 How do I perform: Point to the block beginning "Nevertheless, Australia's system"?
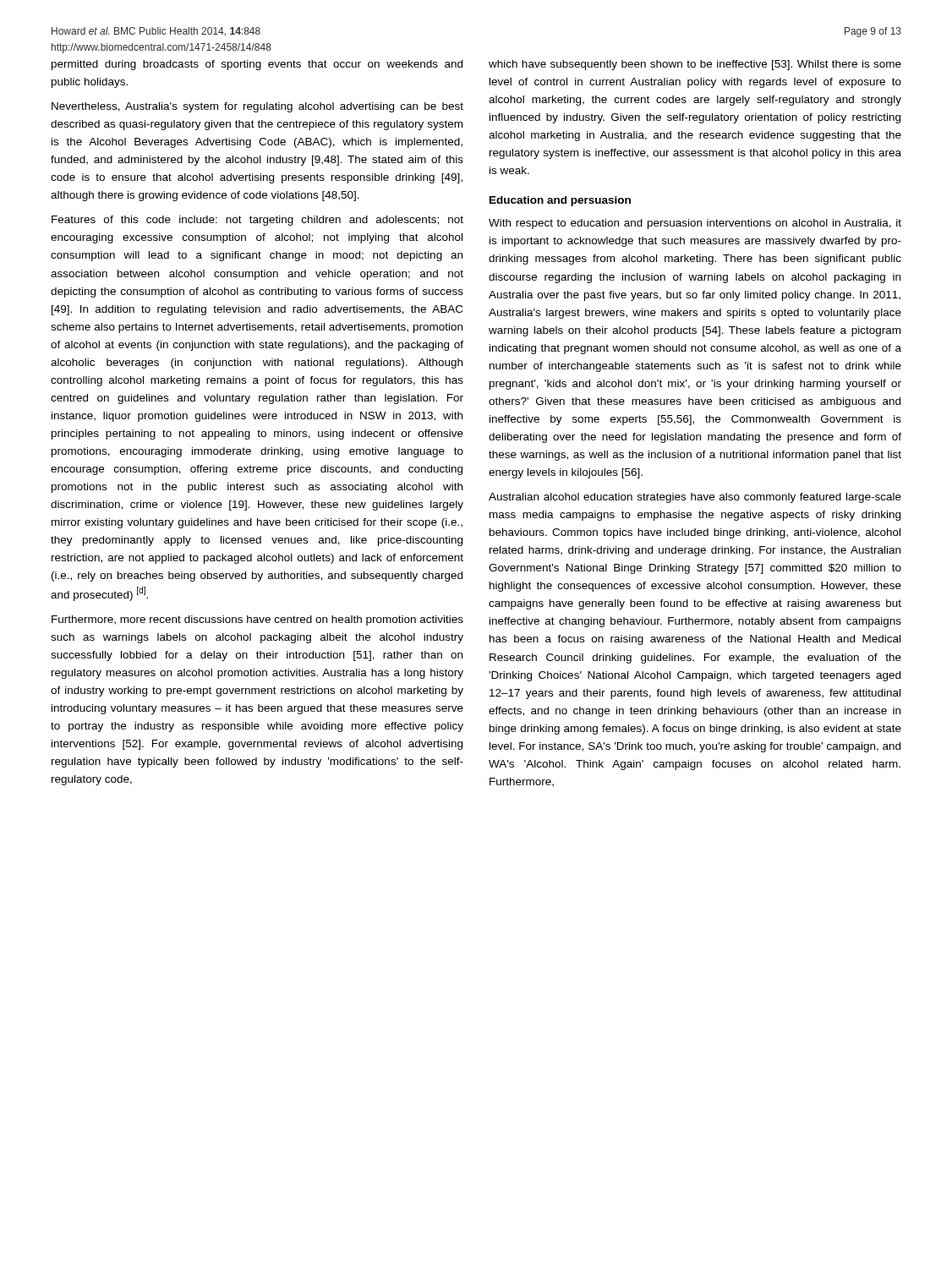(257, 443)
